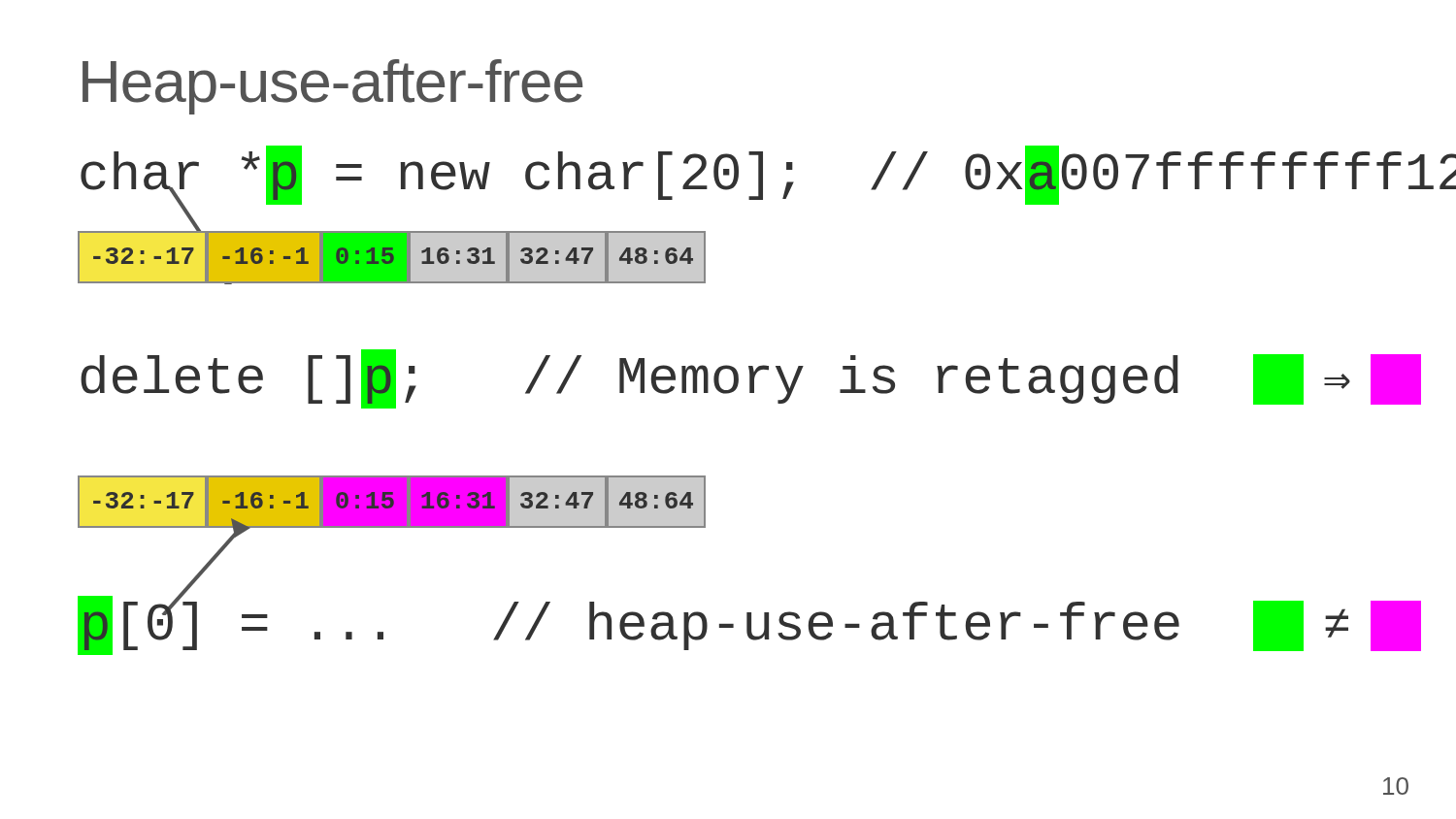Find the region starting "p[0] = ... // heap-use-after-free"

(749, 625)
